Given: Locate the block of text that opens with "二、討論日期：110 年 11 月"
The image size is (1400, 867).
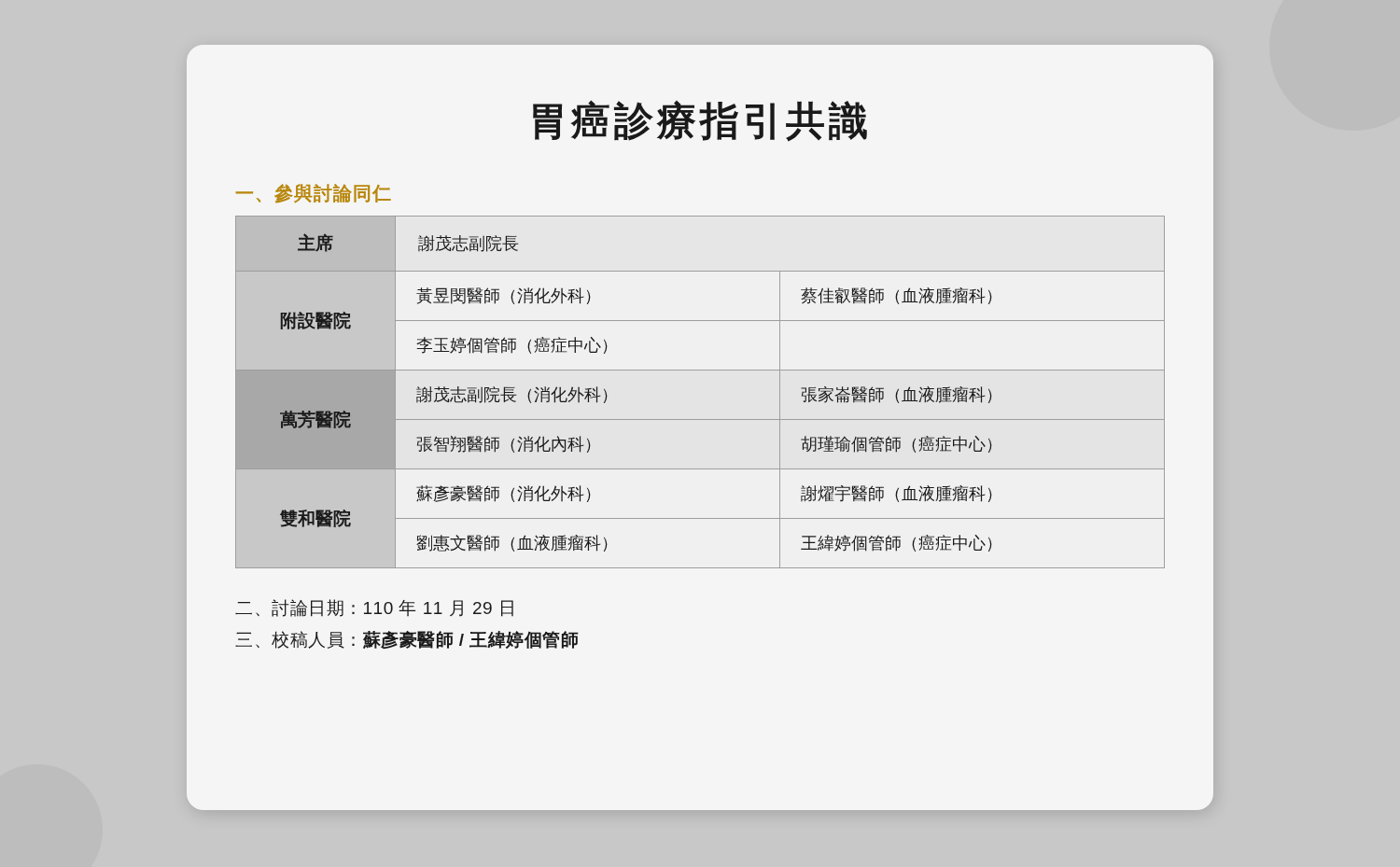Looking at the screenshot, I should click(376, 608).
